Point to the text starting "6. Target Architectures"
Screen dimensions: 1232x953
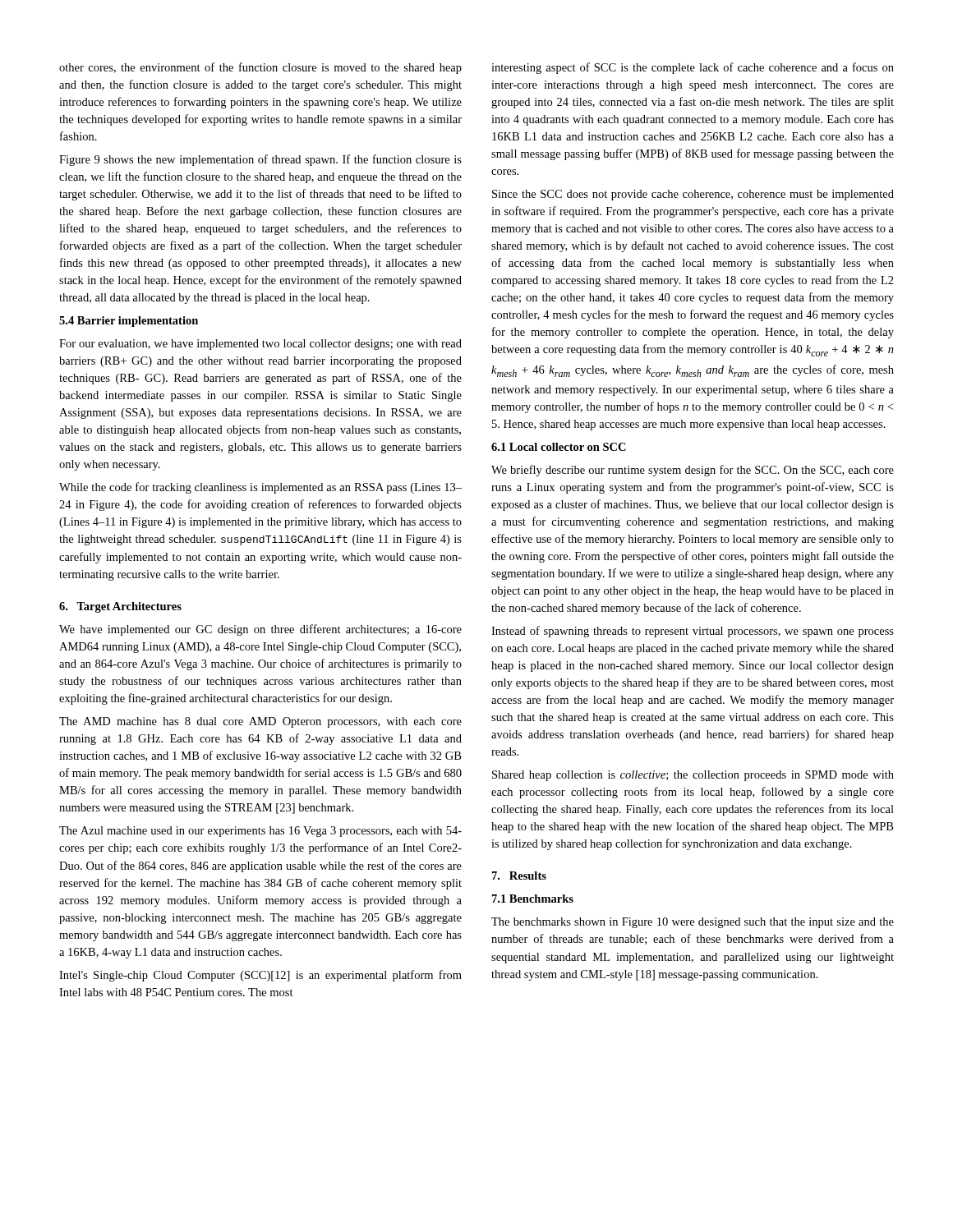[x=120, y=607]
